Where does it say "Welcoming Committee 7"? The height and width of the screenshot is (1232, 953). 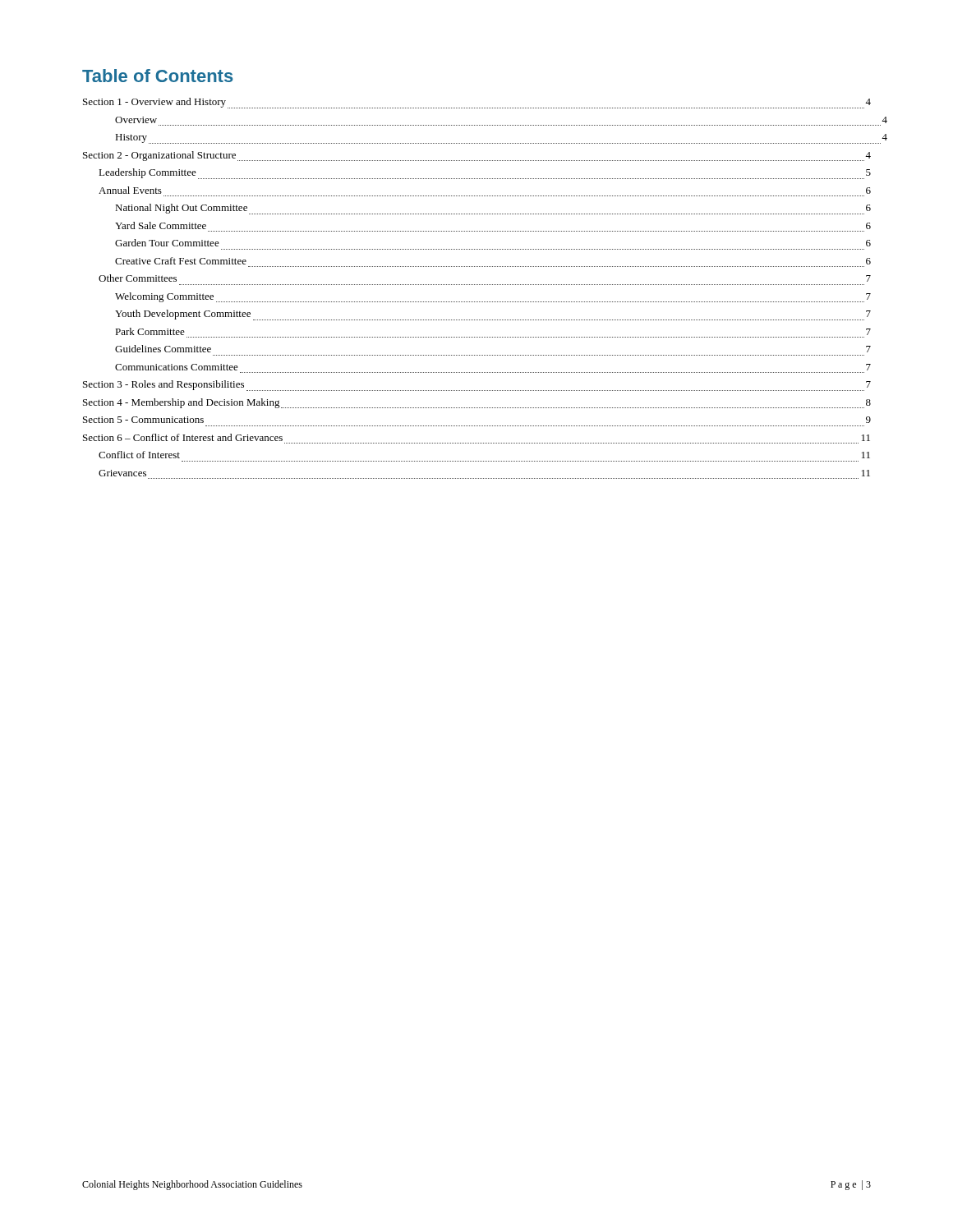(476, 296)
